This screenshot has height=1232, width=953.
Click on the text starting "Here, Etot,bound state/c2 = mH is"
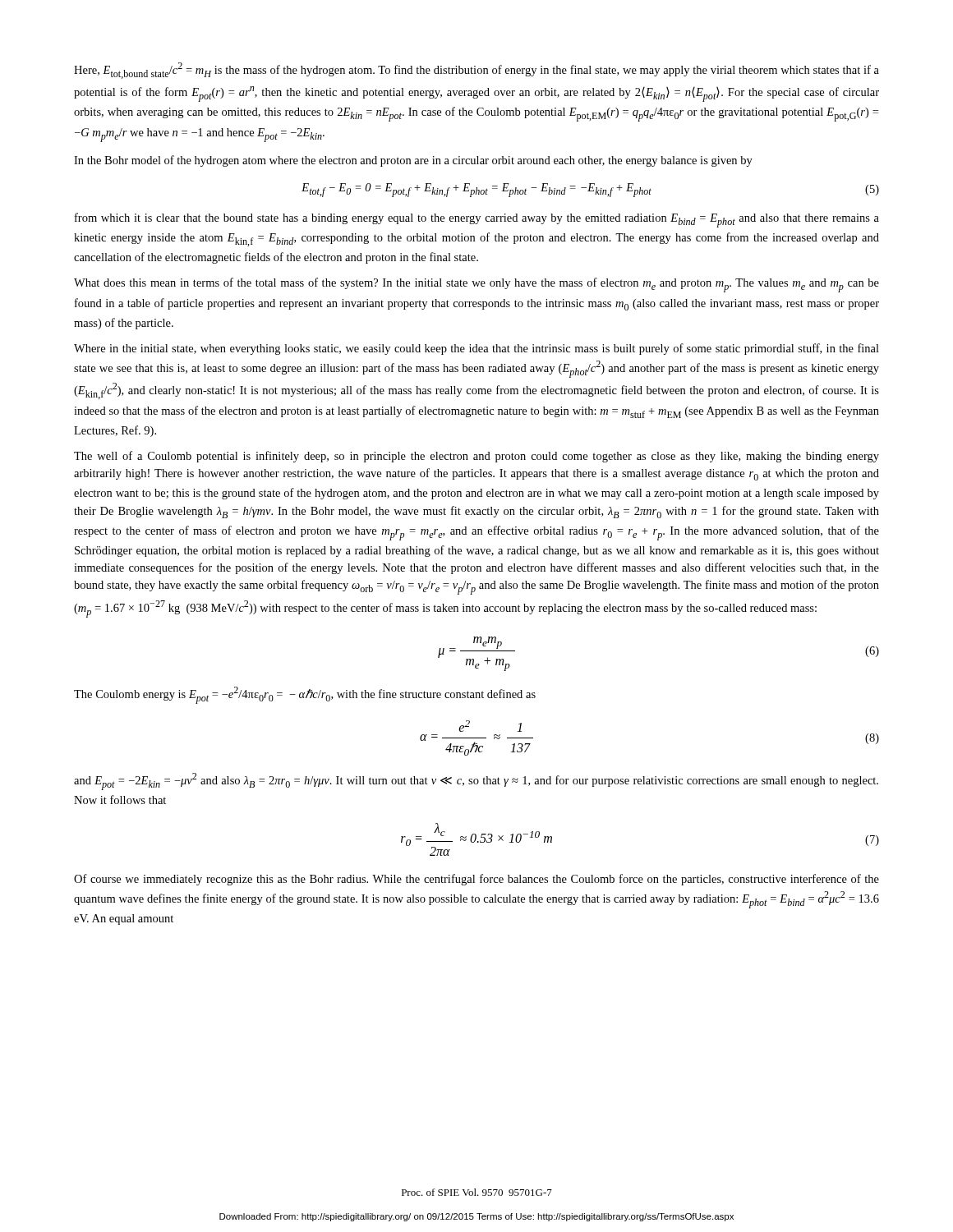click(476, 101)
